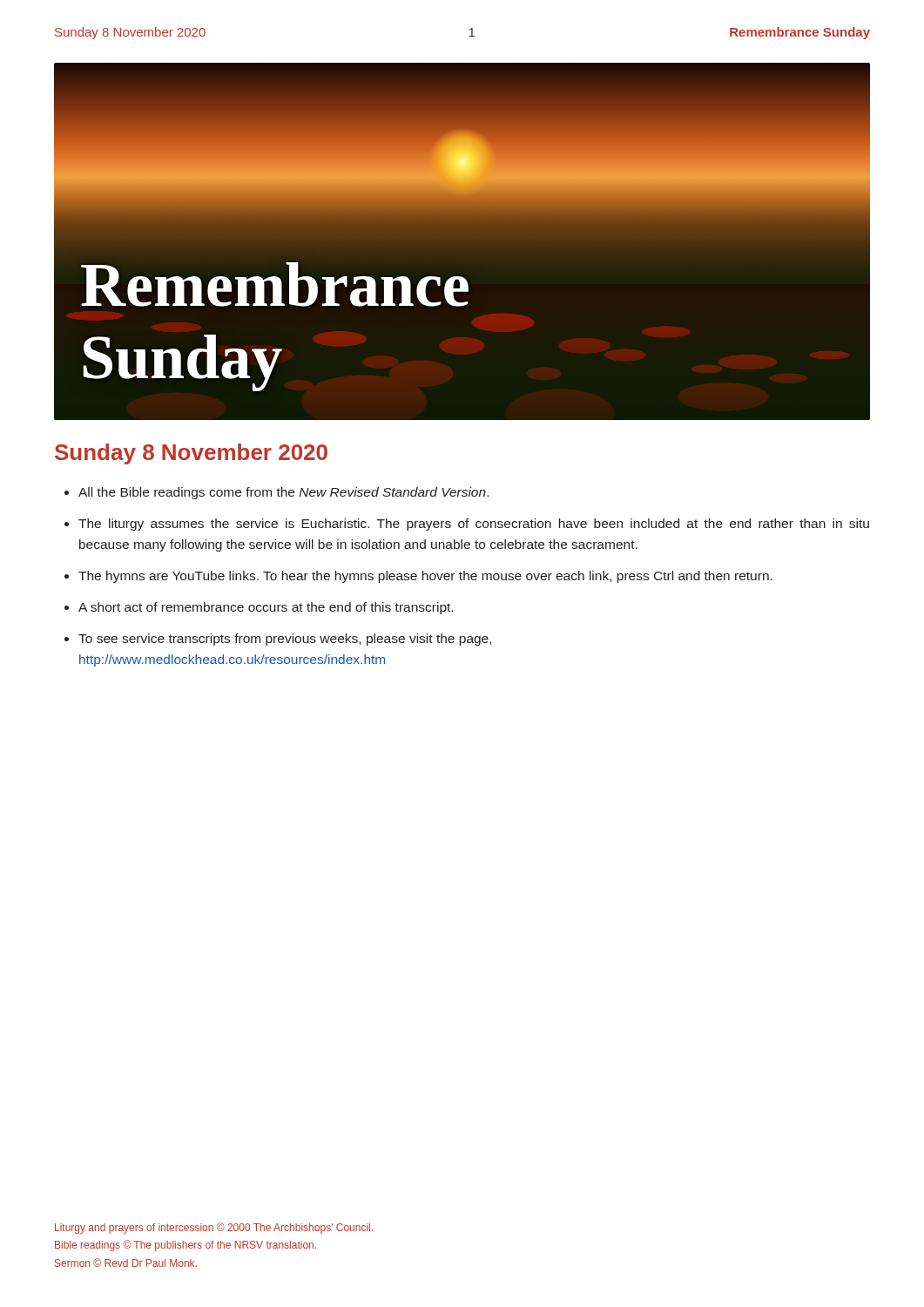924x1307 pixels.
Task: Click the passage that begins "A short act of remembrance occurs at the"
Action: pyautogui.click(x=266, y=607)
